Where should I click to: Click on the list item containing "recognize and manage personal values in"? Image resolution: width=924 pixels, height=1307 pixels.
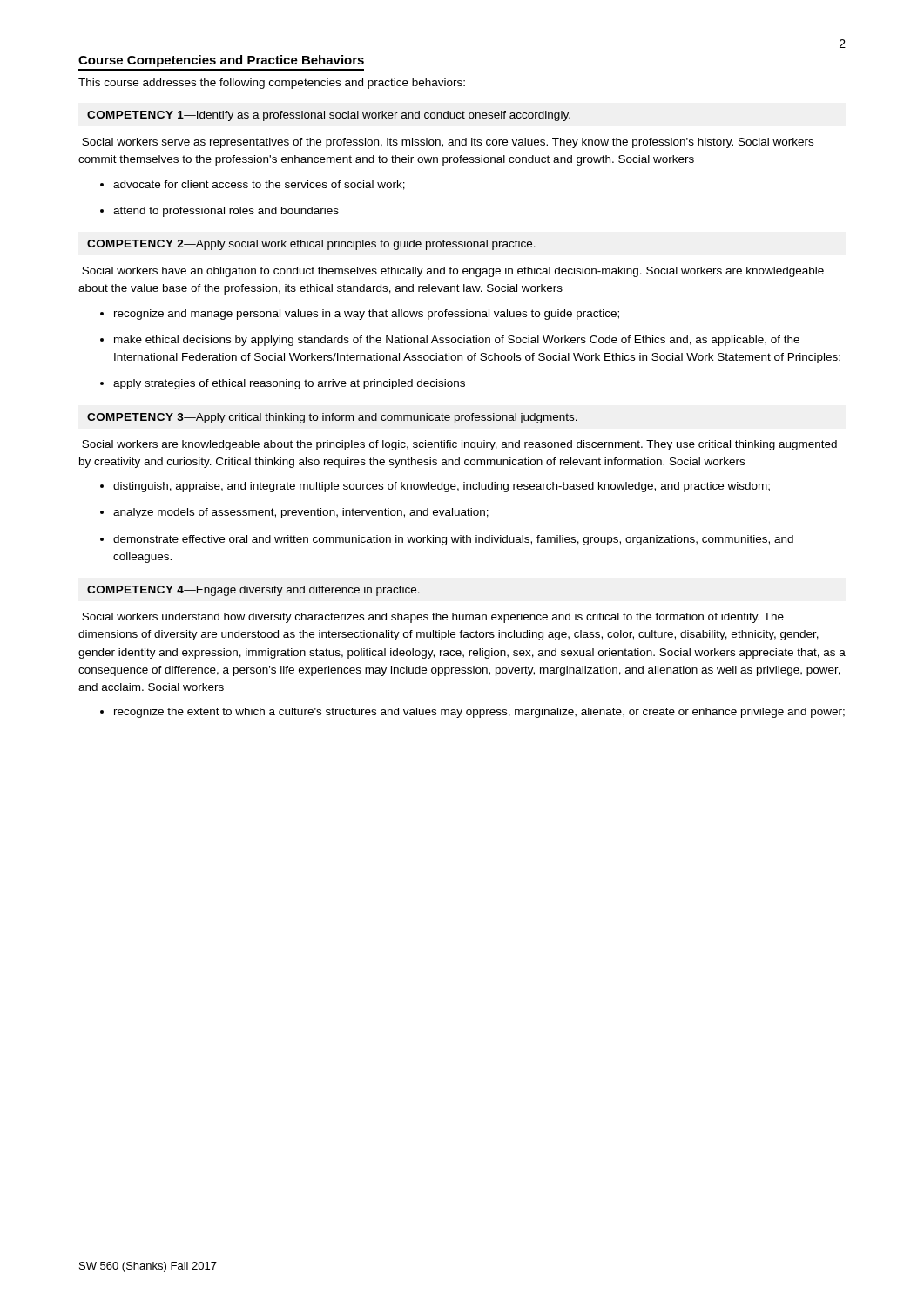[367, 313]
